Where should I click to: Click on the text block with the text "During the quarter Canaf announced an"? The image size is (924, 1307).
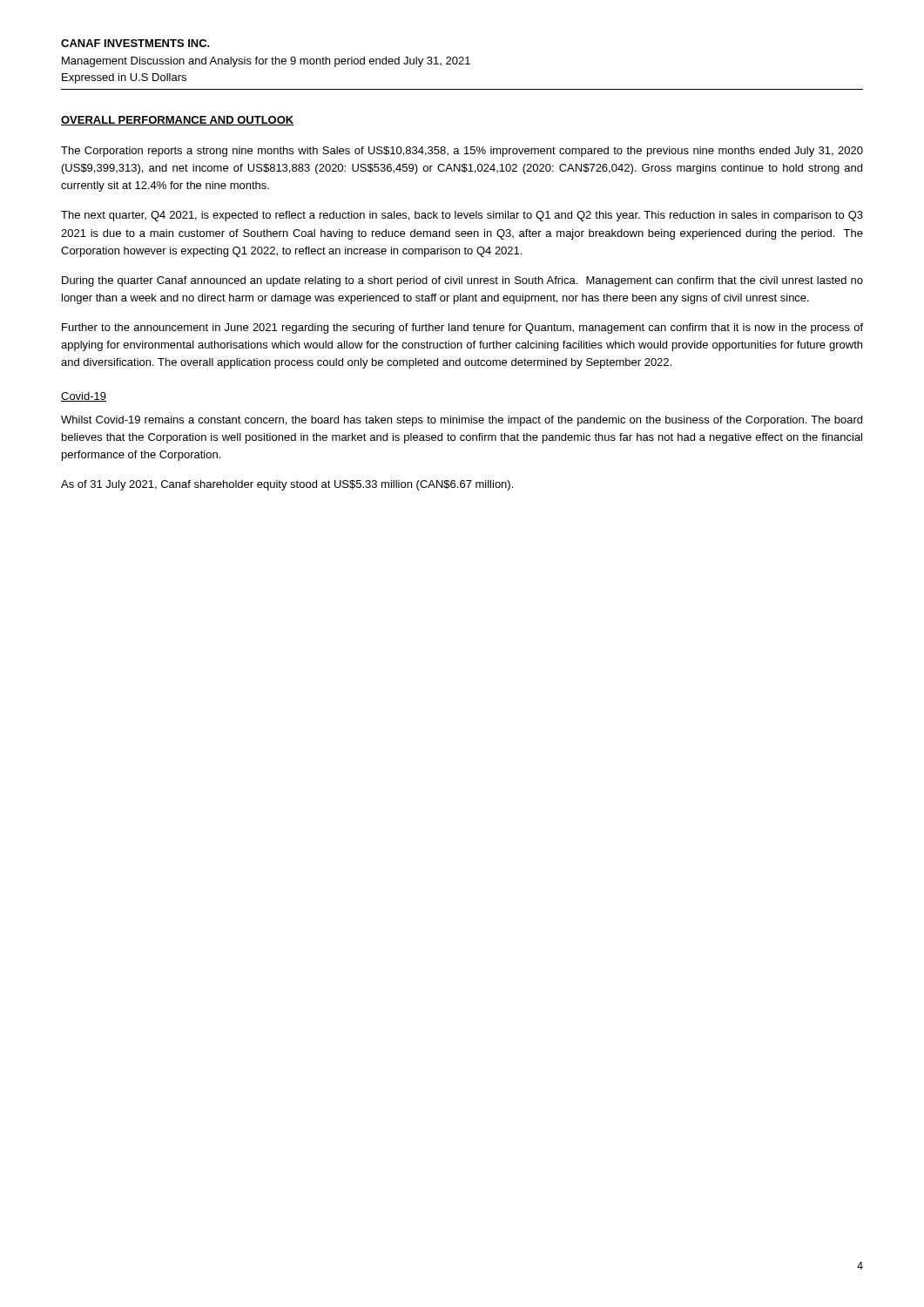(462, 289)
